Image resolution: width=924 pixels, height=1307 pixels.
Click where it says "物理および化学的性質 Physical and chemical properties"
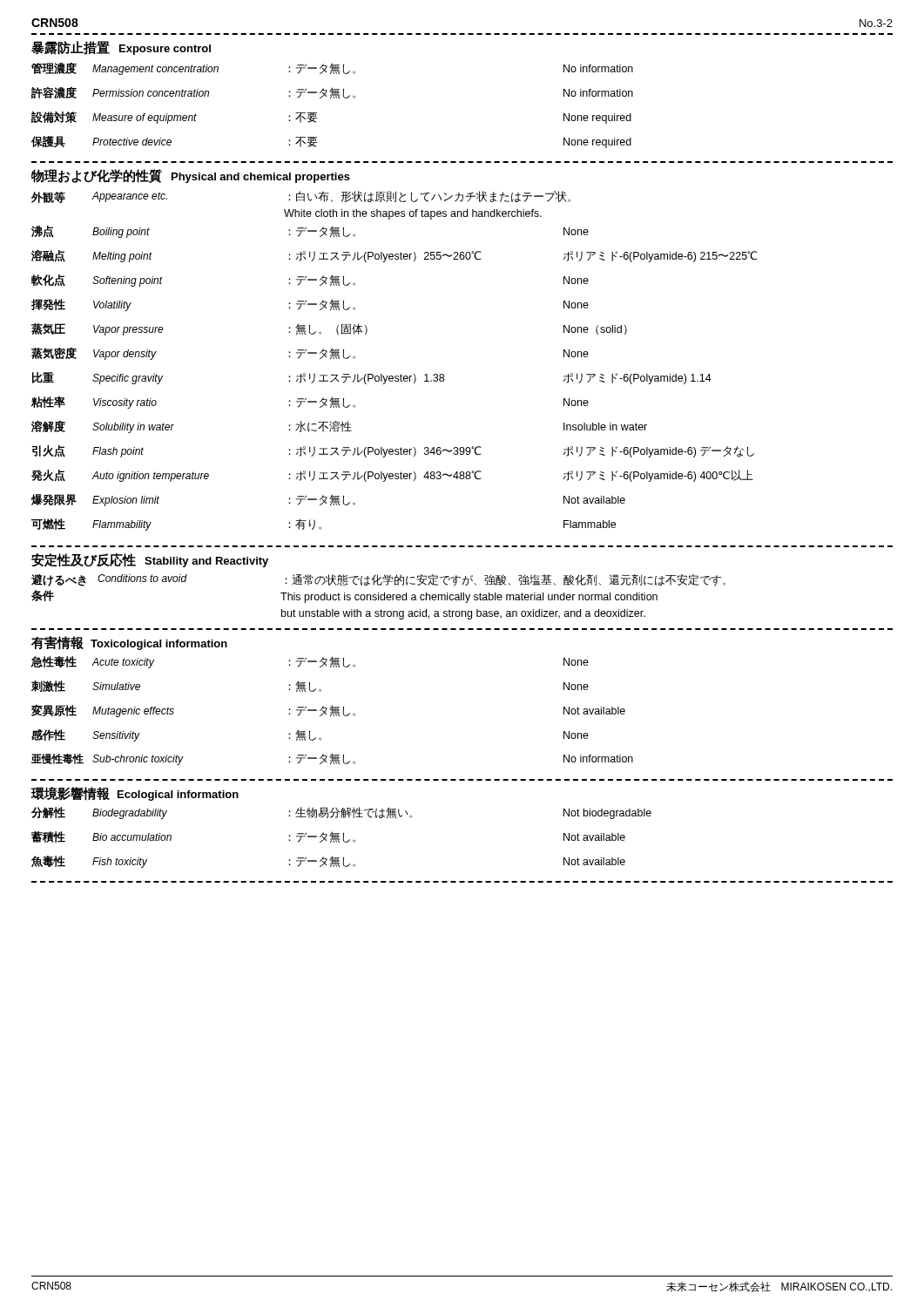(191, 176)
